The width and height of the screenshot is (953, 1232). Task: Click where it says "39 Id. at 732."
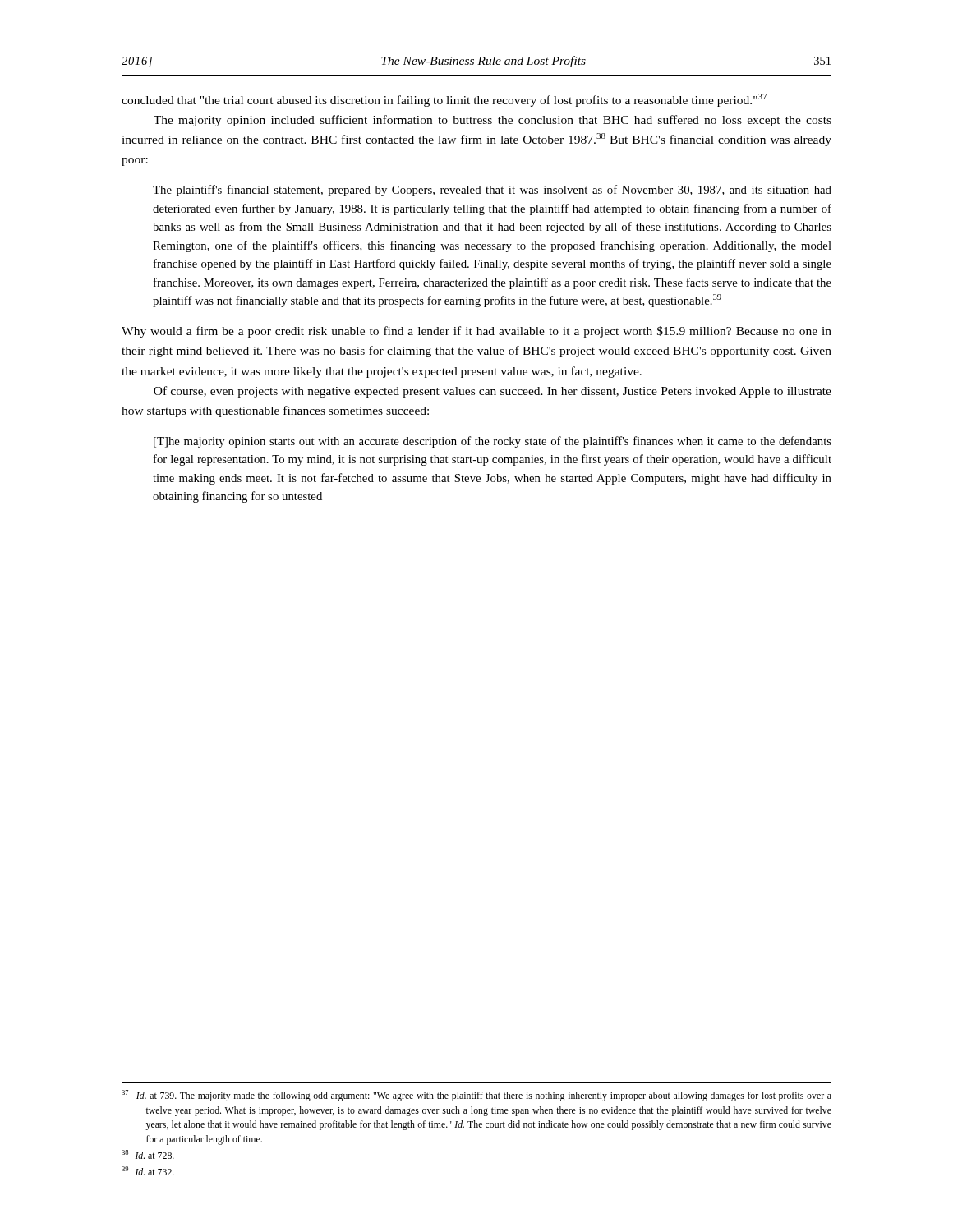click(148, 1171)
